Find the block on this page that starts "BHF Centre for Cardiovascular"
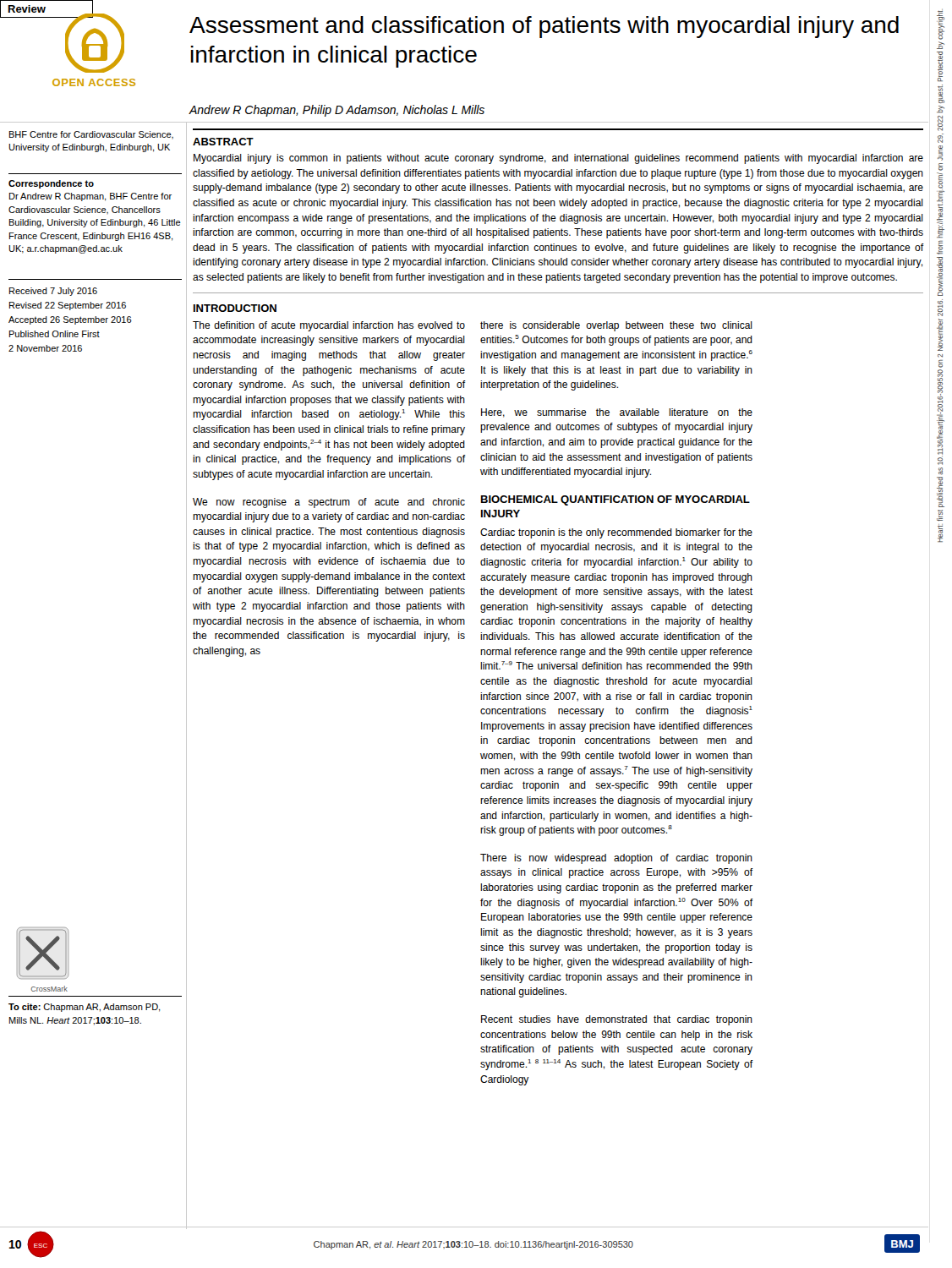Image resolution: width=952 pixels, height=1268 pixels. point(91,141)
